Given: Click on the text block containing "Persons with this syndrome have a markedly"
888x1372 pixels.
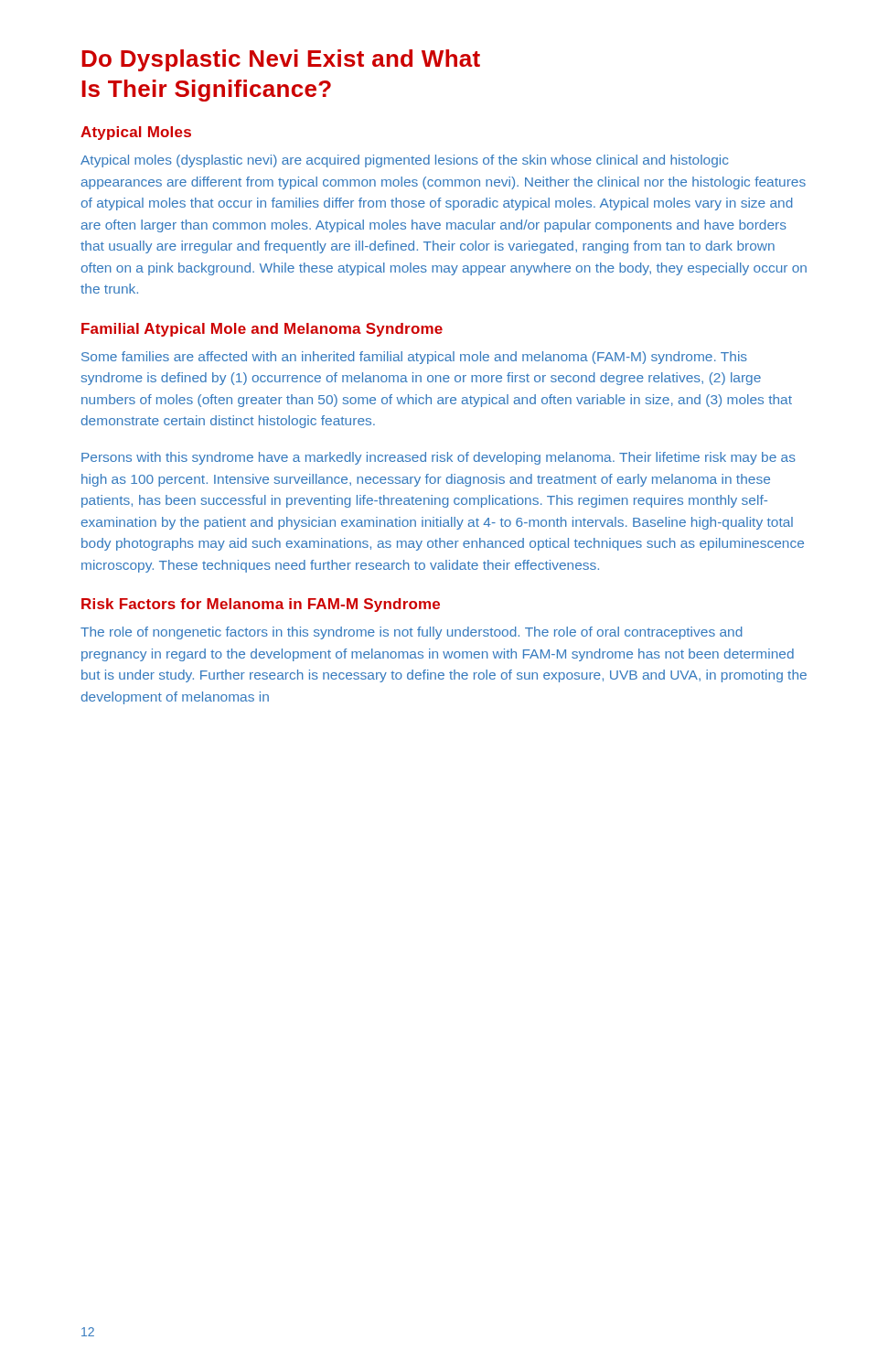Looking at the screenshot, I should 443,511.
